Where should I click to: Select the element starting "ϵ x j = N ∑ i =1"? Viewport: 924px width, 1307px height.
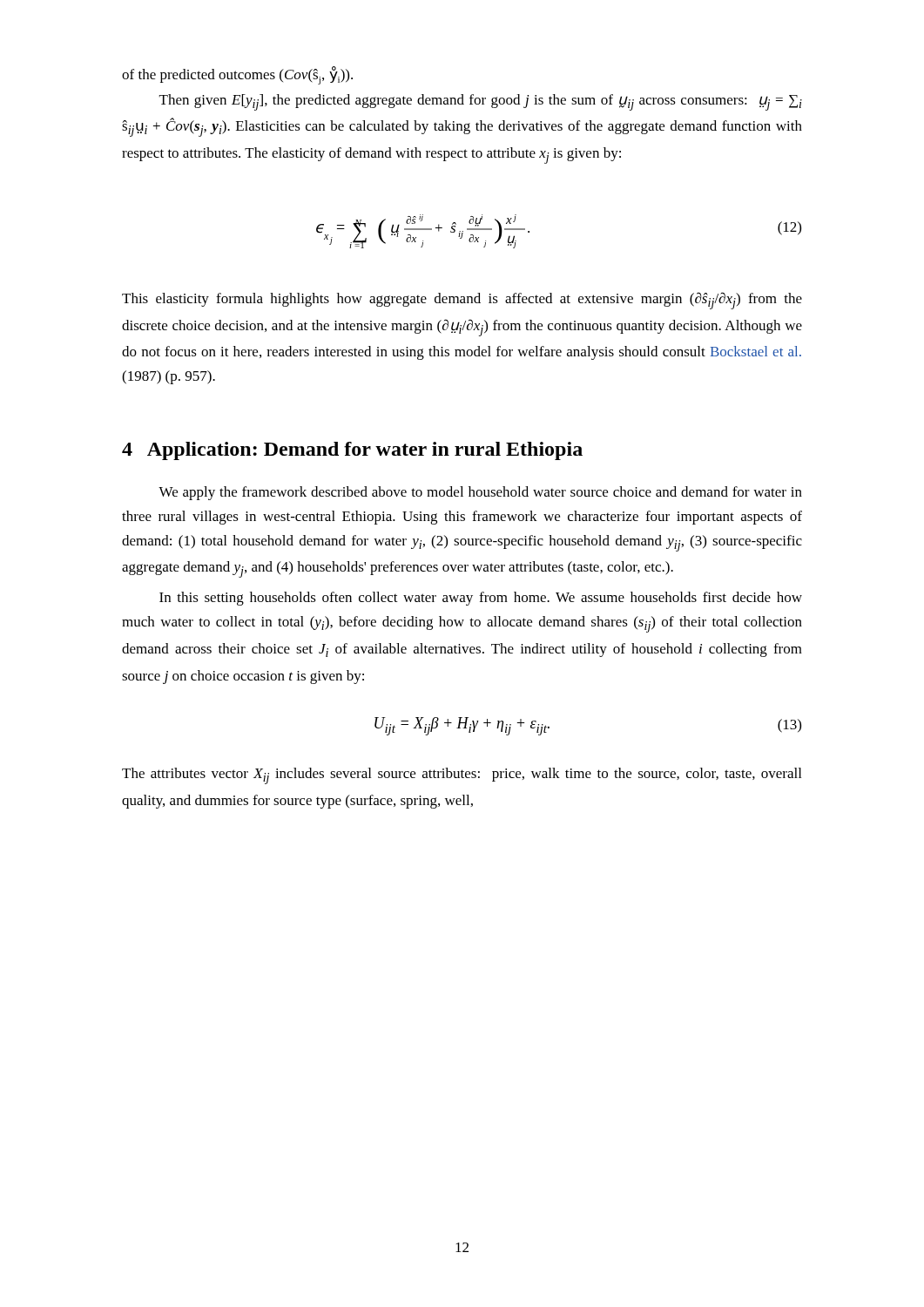tap(418, 230)
